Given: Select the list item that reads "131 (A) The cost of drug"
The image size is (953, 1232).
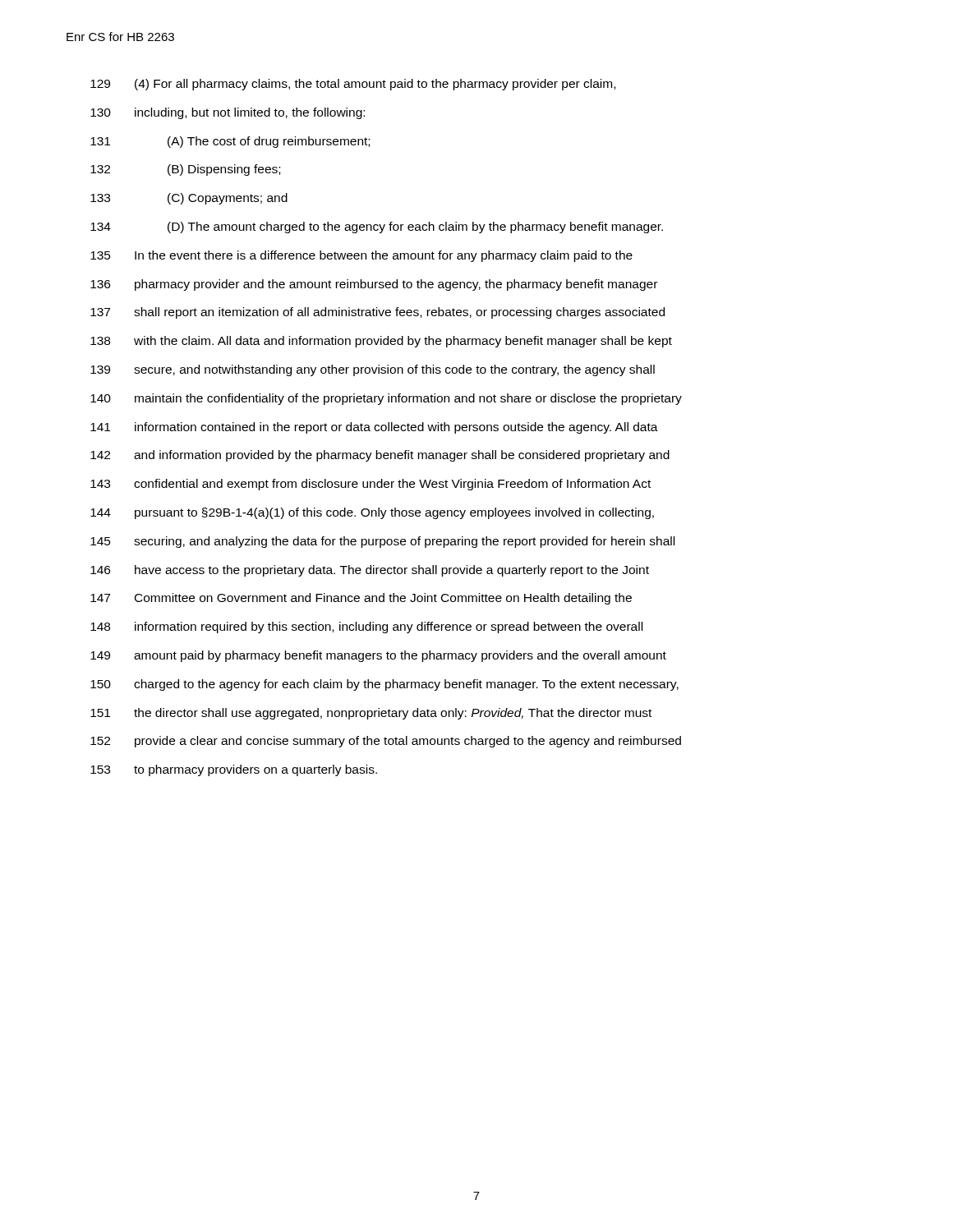Looking at the screenshot, I should pos(230,142).
